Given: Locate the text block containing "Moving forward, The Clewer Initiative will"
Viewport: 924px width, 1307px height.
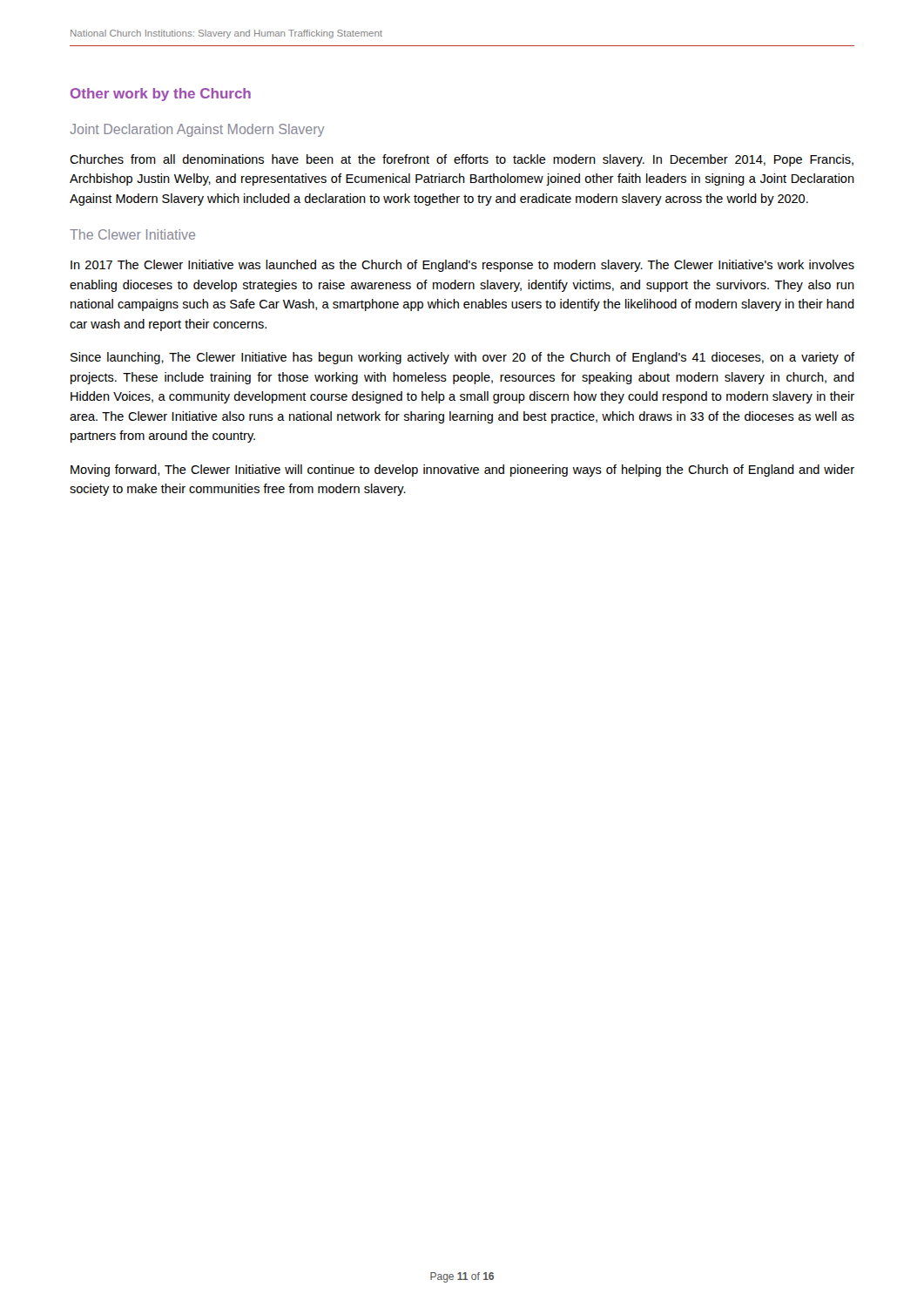Looking at the screenshot, I should point(462,479).
